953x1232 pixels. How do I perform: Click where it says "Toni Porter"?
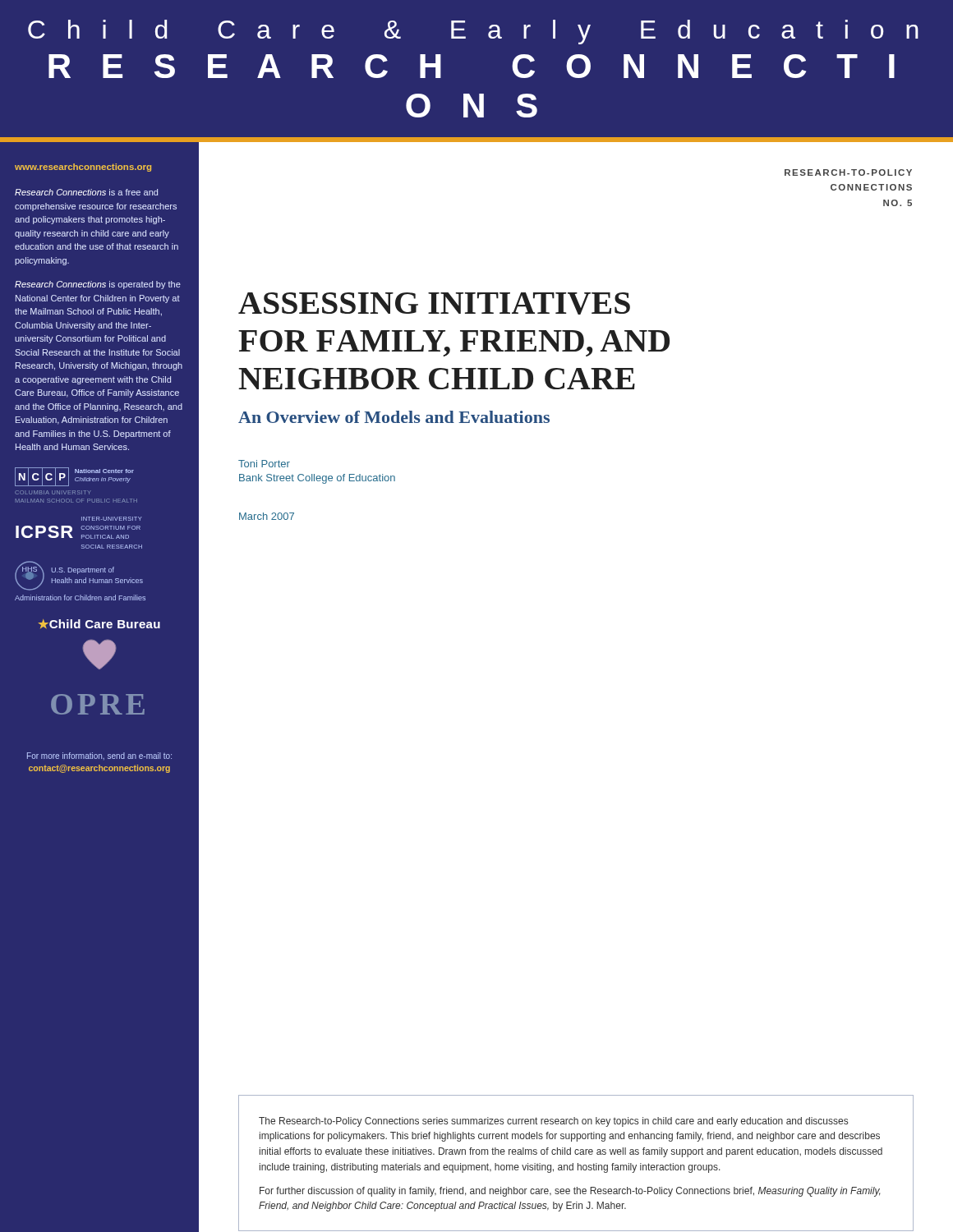click(x=264, y=463)
